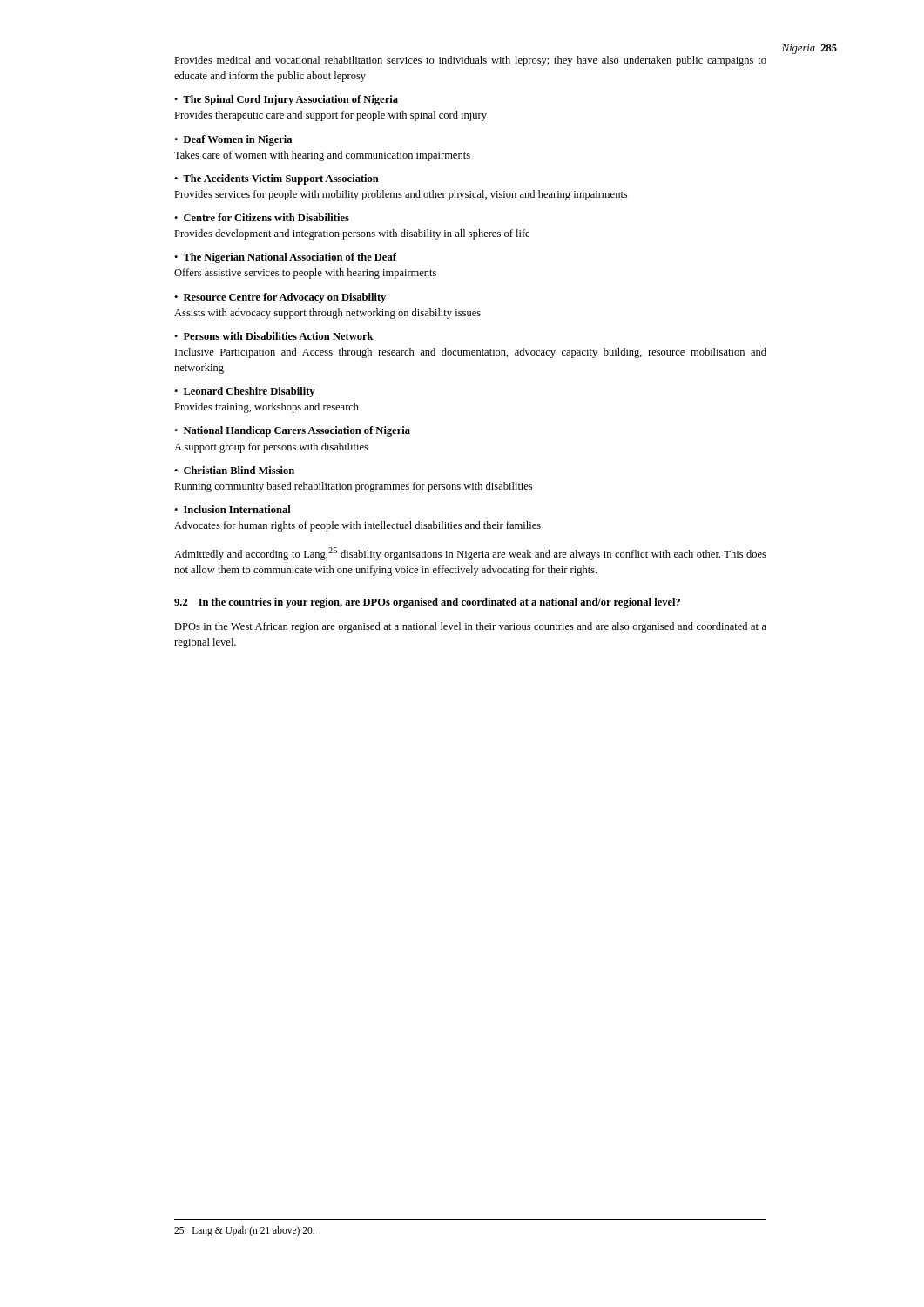Click the passage that begins "• Inclusion International"
The width and height of the screenshot is (924, 1307).
tap(470, 518)
